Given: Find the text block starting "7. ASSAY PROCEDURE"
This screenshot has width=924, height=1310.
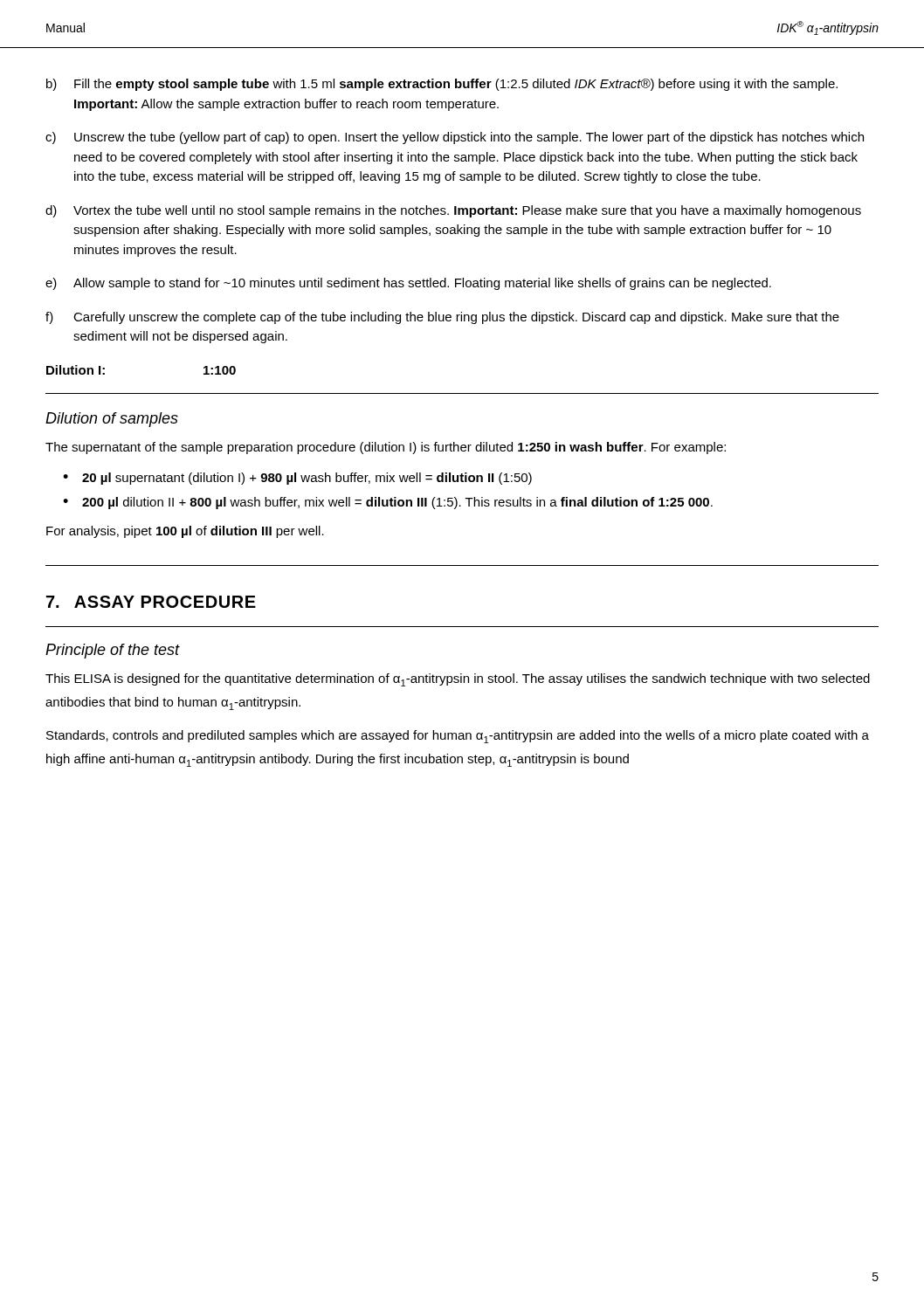Looking at the screenshot, I should pyautogui.click(x=151, y=602).
